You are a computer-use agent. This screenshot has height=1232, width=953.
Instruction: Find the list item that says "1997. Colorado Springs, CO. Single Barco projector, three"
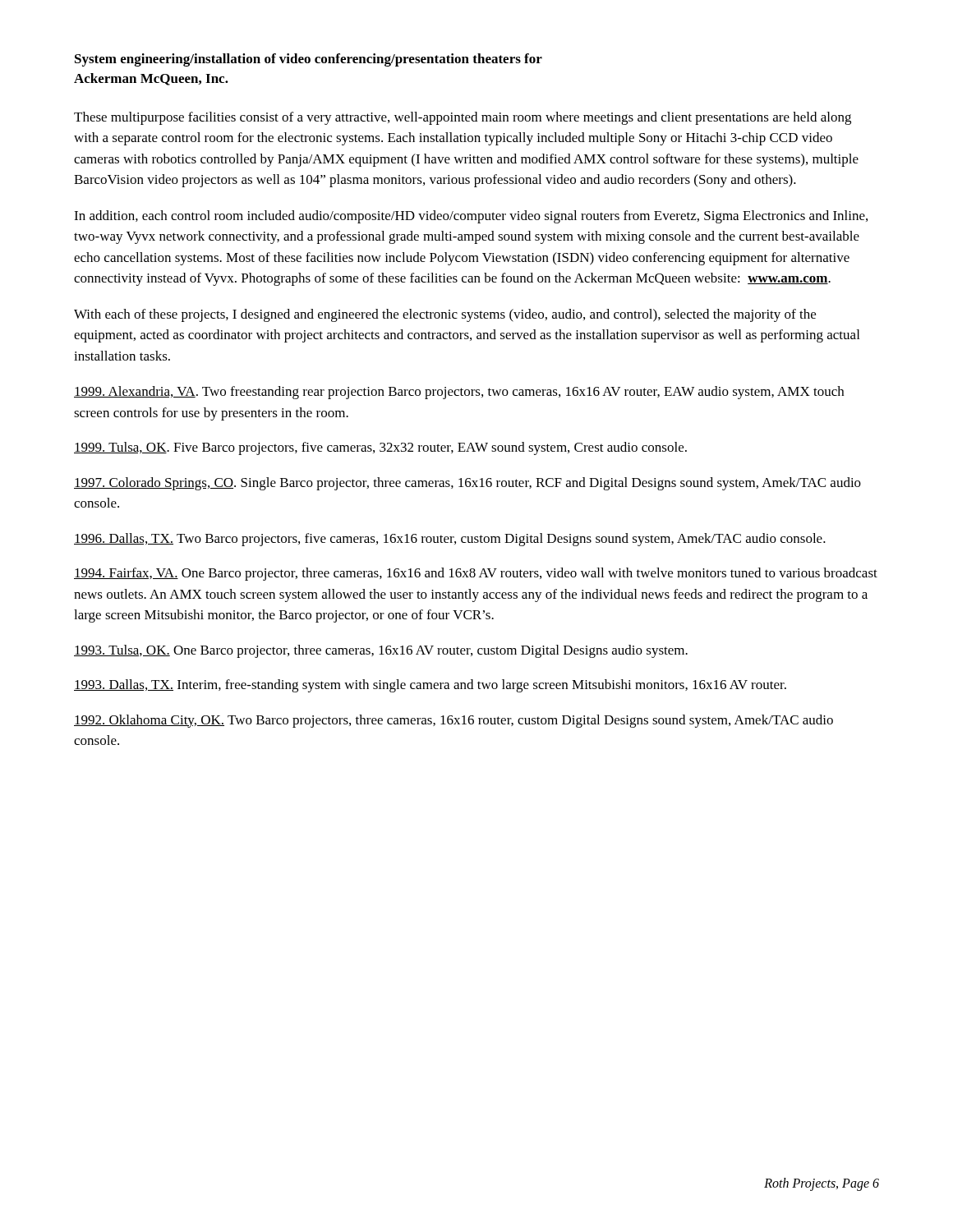tap(476, 493)
